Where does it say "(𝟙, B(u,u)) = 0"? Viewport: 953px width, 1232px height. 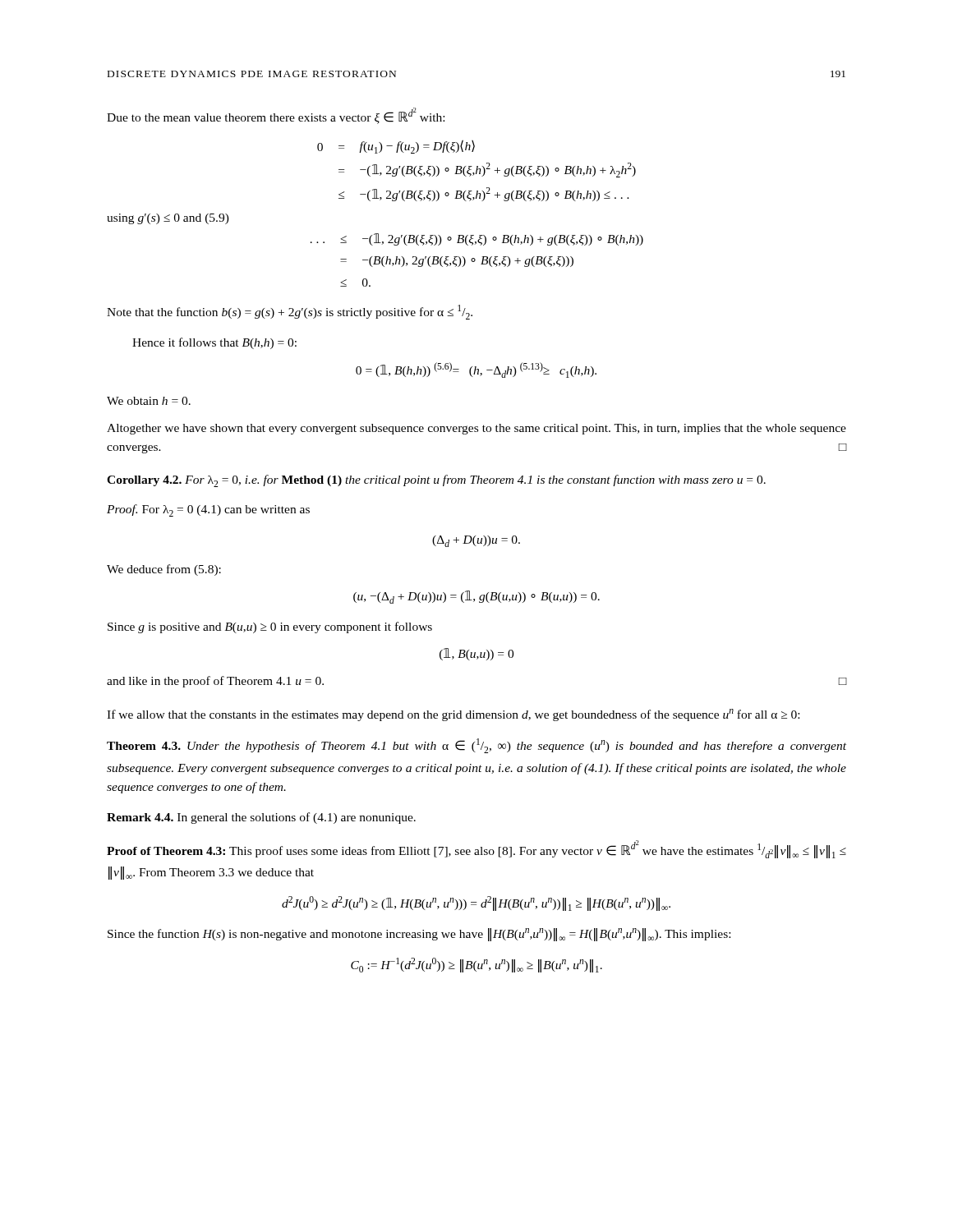coord(476,654)
